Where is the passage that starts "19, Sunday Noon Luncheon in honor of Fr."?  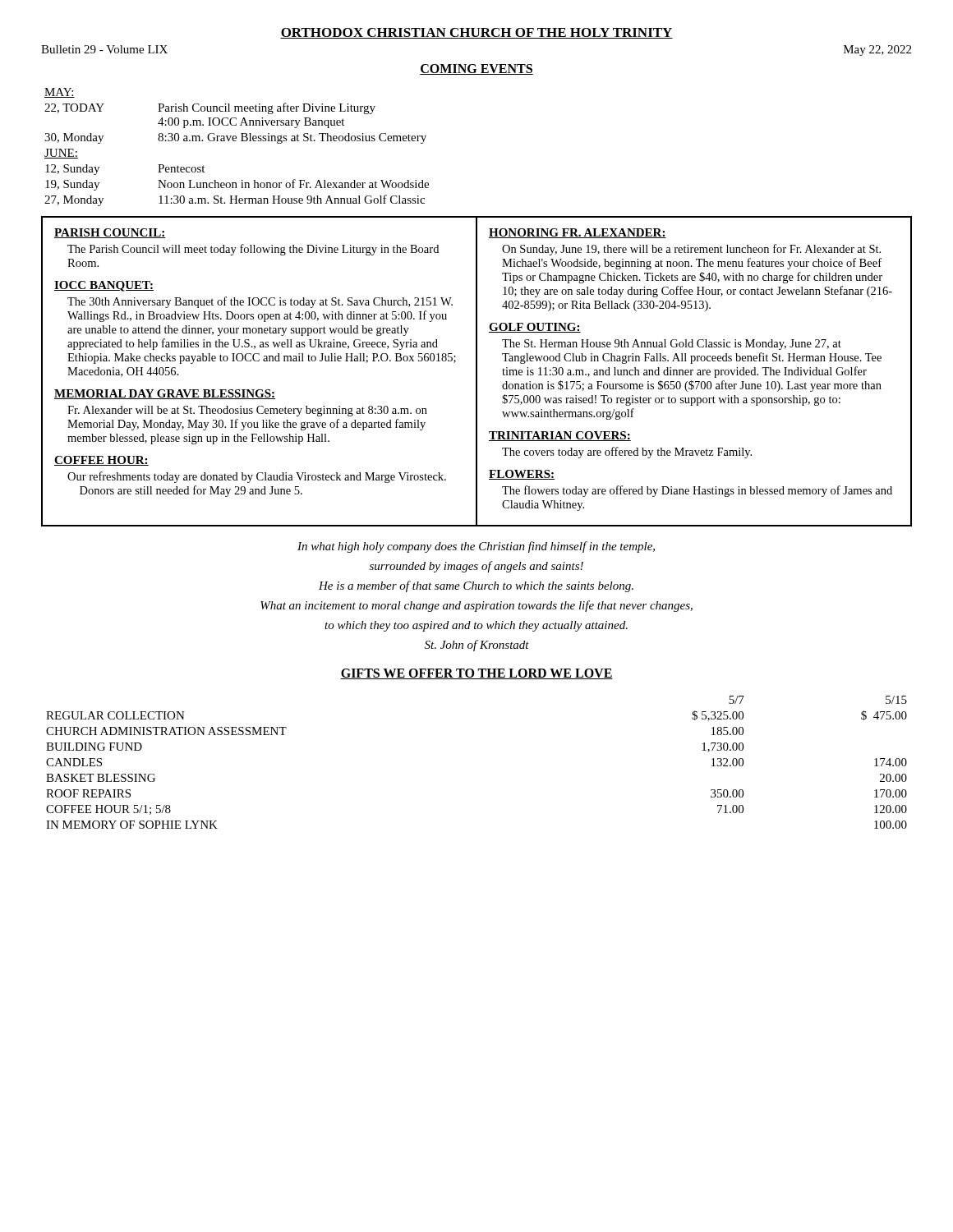pyautogui.click(x=237, y=185)
